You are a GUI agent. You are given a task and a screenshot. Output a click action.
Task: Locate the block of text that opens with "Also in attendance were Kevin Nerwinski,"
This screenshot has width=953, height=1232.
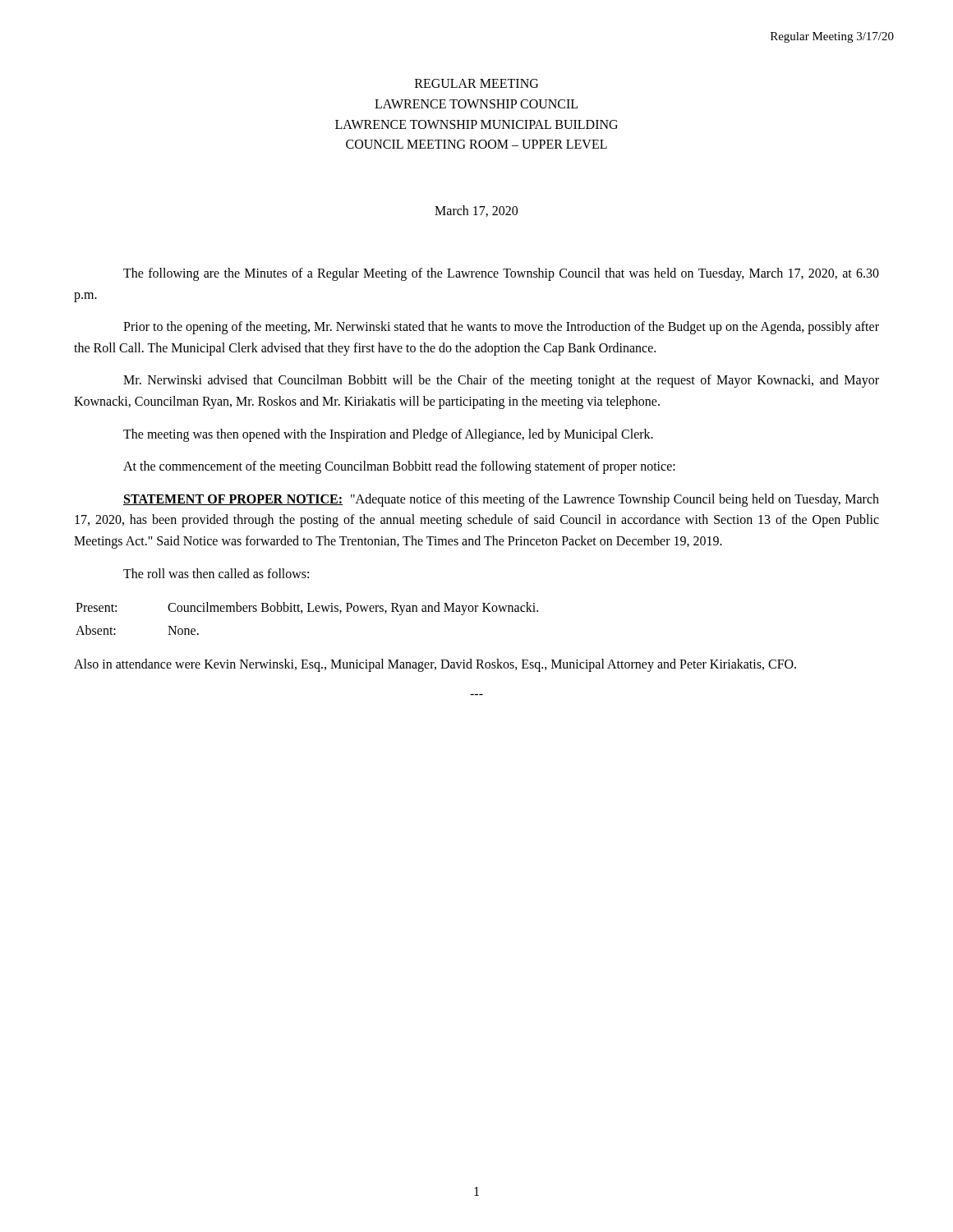(476, 665)
